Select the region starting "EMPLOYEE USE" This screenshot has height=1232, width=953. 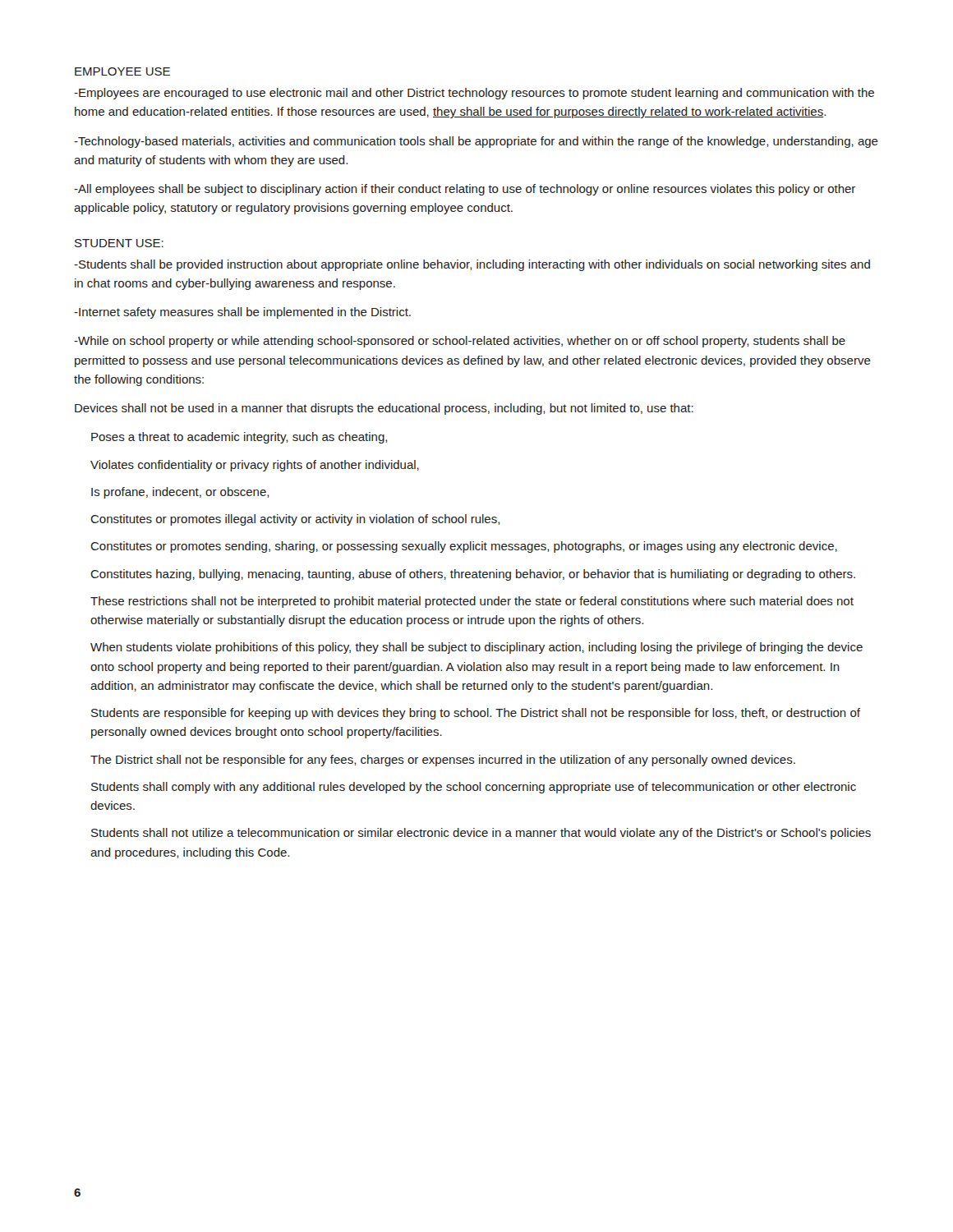click(122, 71)
